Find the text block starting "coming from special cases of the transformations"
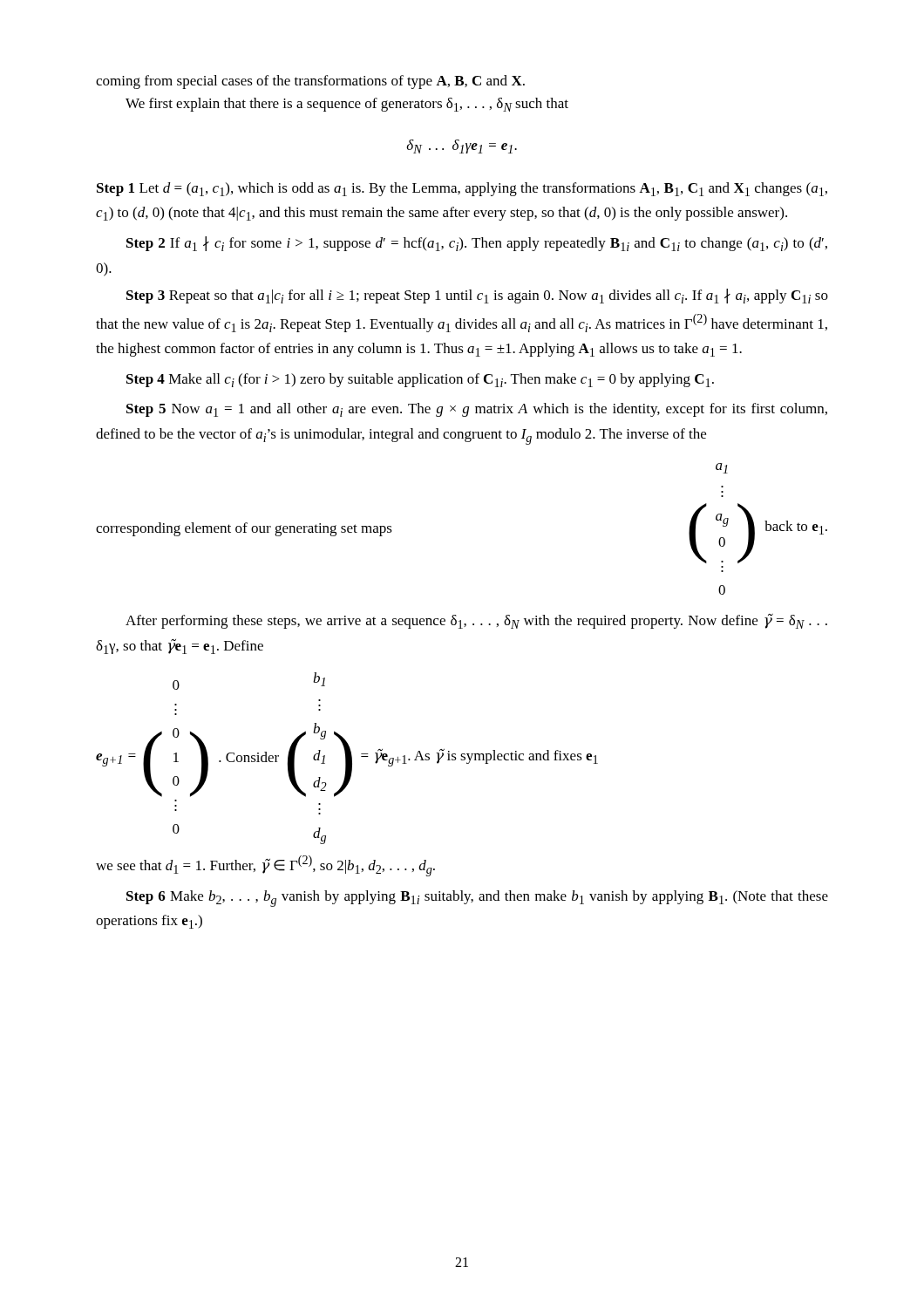The image size is (924, 1308). pyautogui.click(x=462, y=95)
